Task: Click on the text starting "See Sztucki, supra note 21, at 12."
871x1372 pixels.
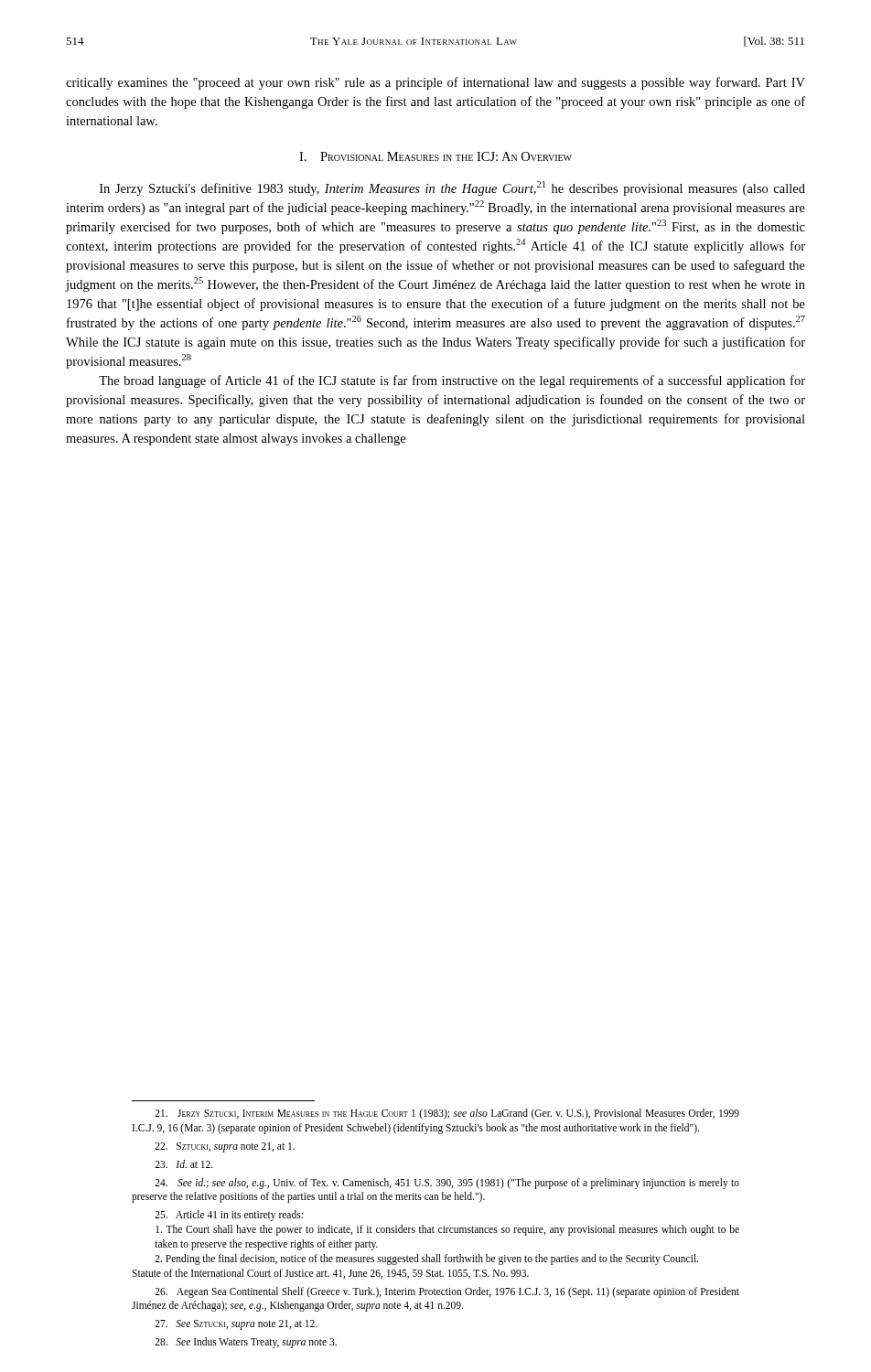Action: (236, 1325)
